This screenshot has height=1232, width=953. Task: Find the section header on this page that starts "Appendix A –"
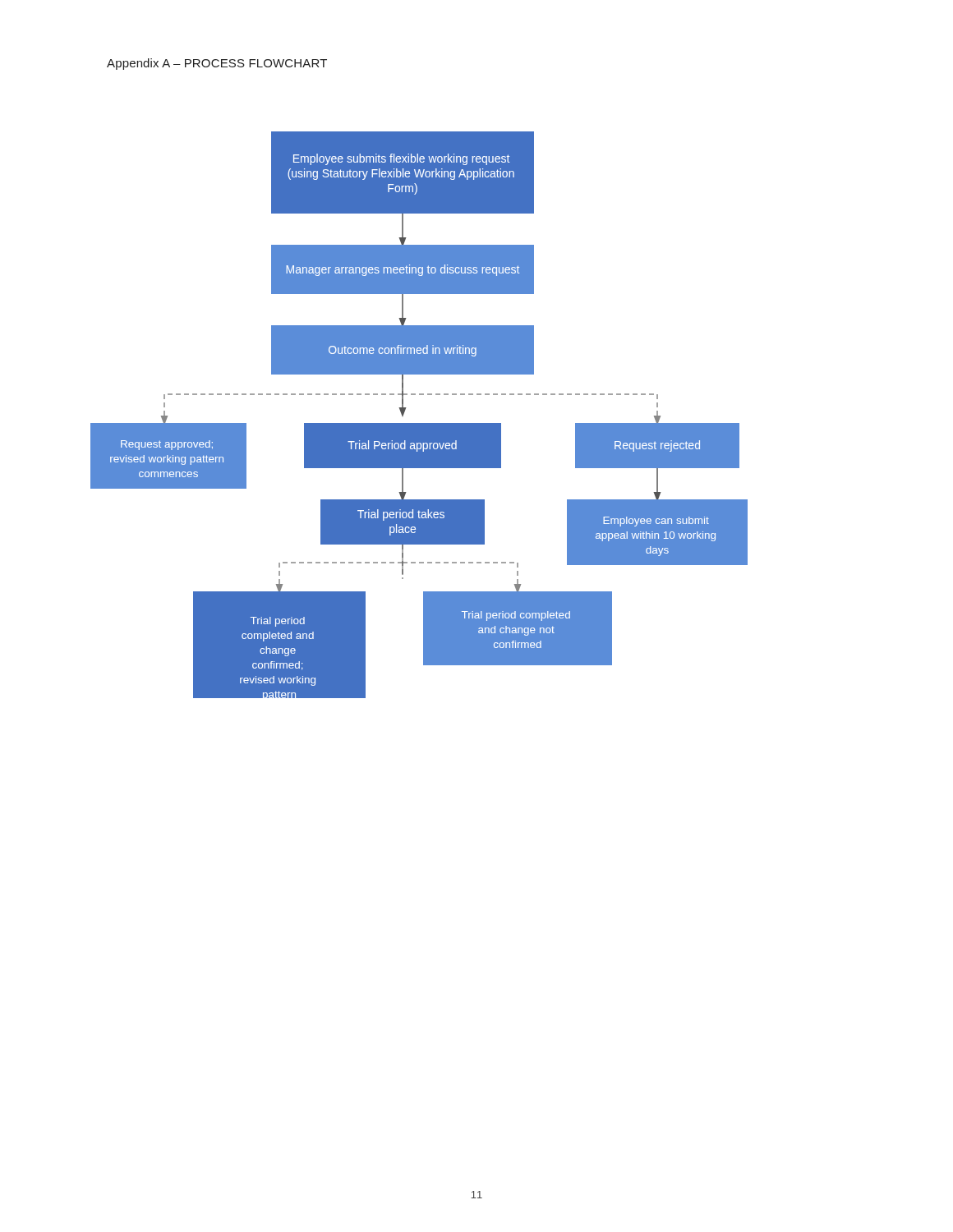[x=217, y=63]
